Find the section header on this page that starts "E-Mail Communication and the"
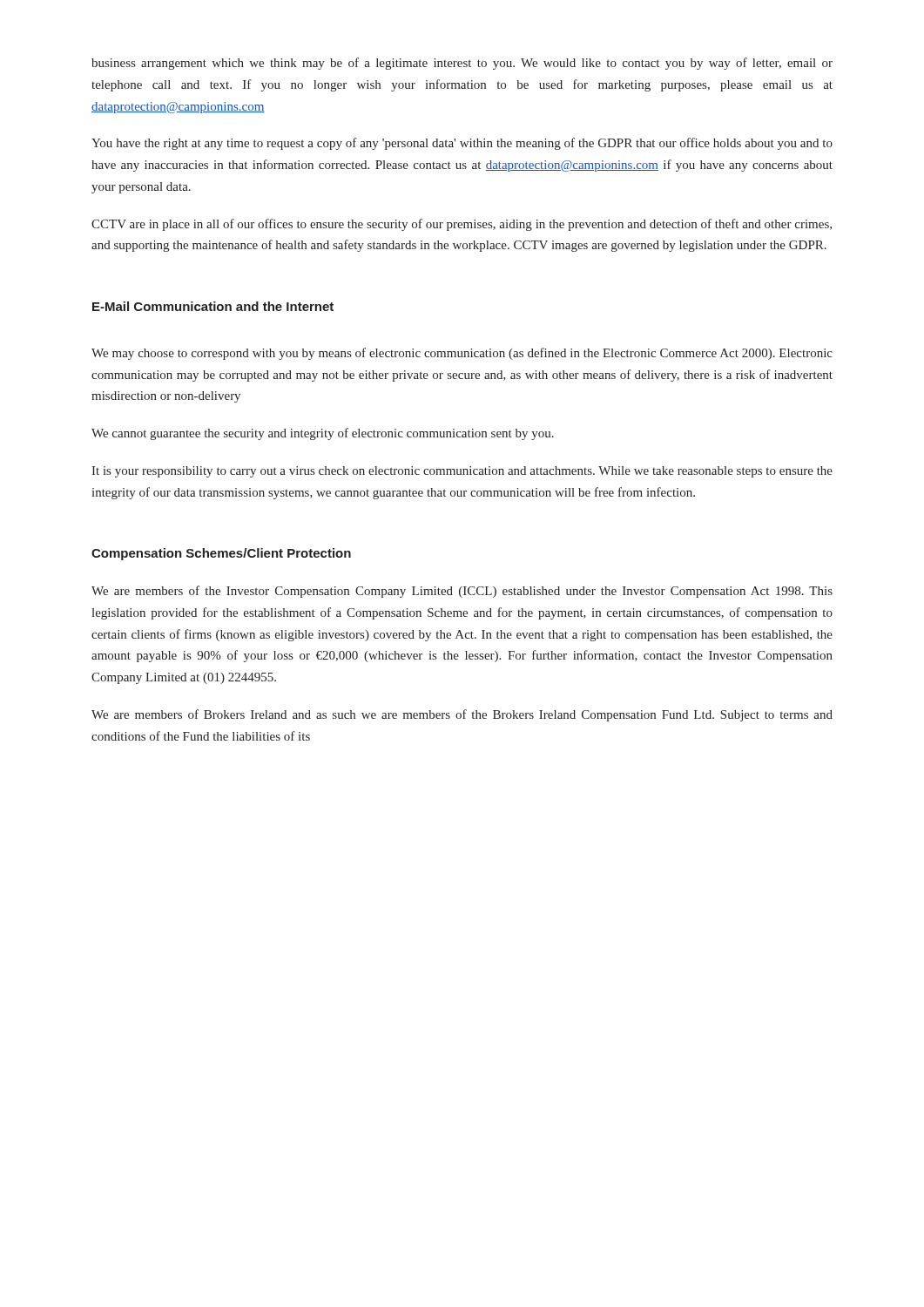Image resolution: width=924 pixels, height=1307 pixels. click(x=213, y=306)
